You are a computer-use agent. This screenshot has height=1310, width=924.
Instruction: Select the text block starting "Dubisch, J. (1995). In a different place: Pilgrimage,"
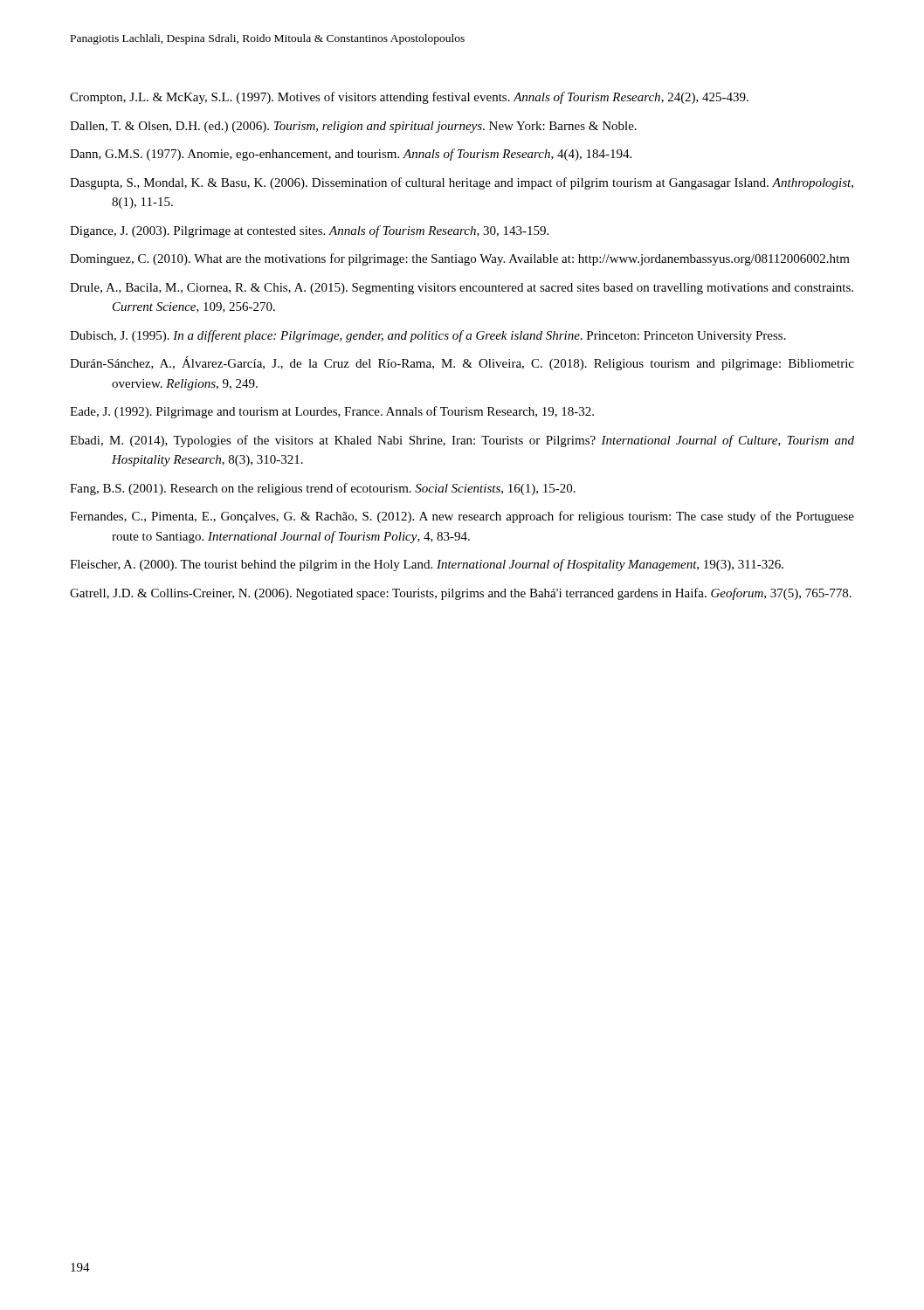pyautogui.click(x=428, y=335)
